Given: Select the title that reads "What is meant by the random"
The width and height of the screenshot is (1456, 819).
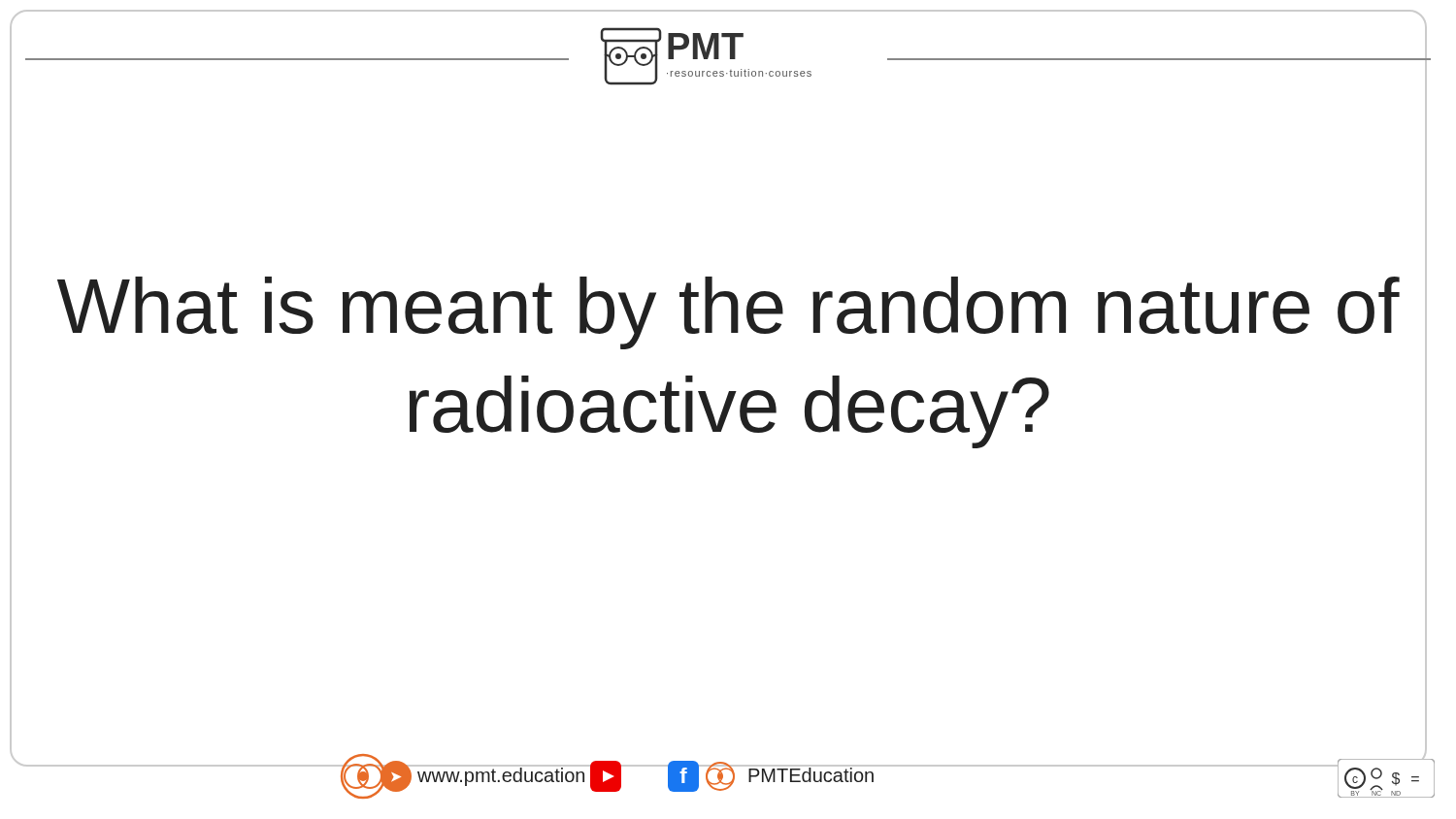Looking at the screenshot, I should [x=728, y=356].
